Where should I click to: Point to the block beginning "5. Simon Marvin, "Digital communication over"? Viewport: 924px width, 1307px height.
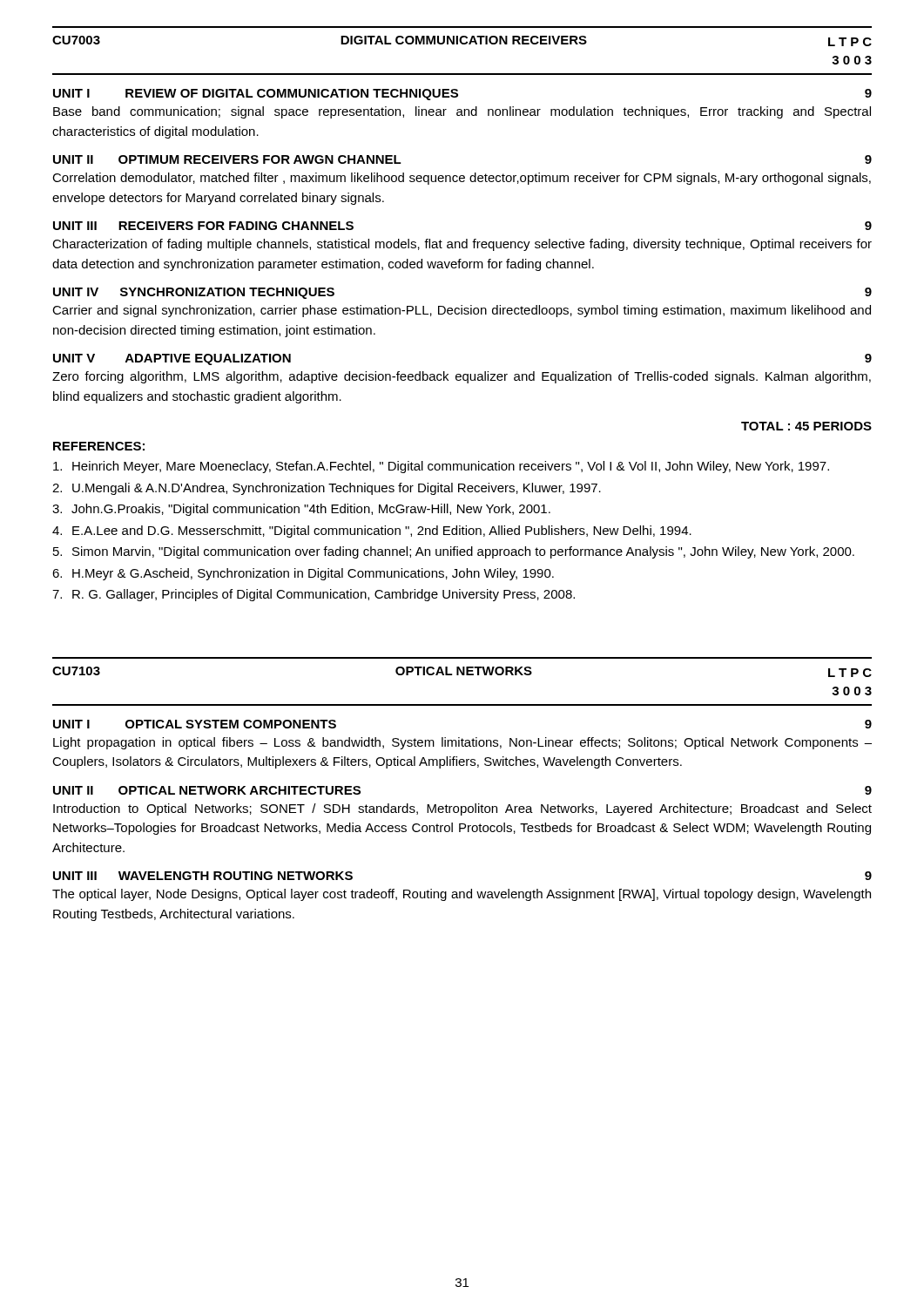coord(462,552)
